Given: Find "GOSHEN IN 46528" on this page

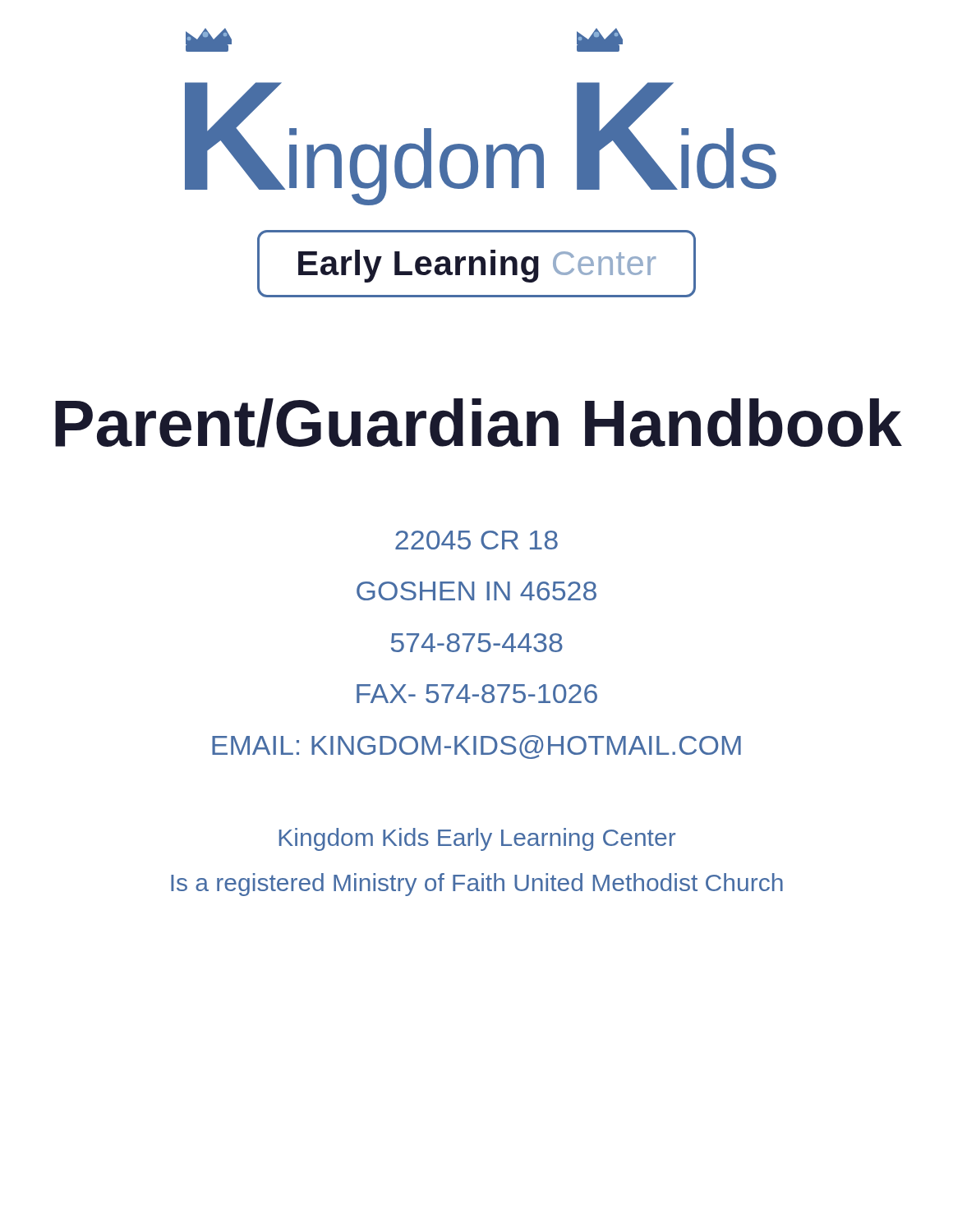Looking at the screenshot, I should coord(476,591).
